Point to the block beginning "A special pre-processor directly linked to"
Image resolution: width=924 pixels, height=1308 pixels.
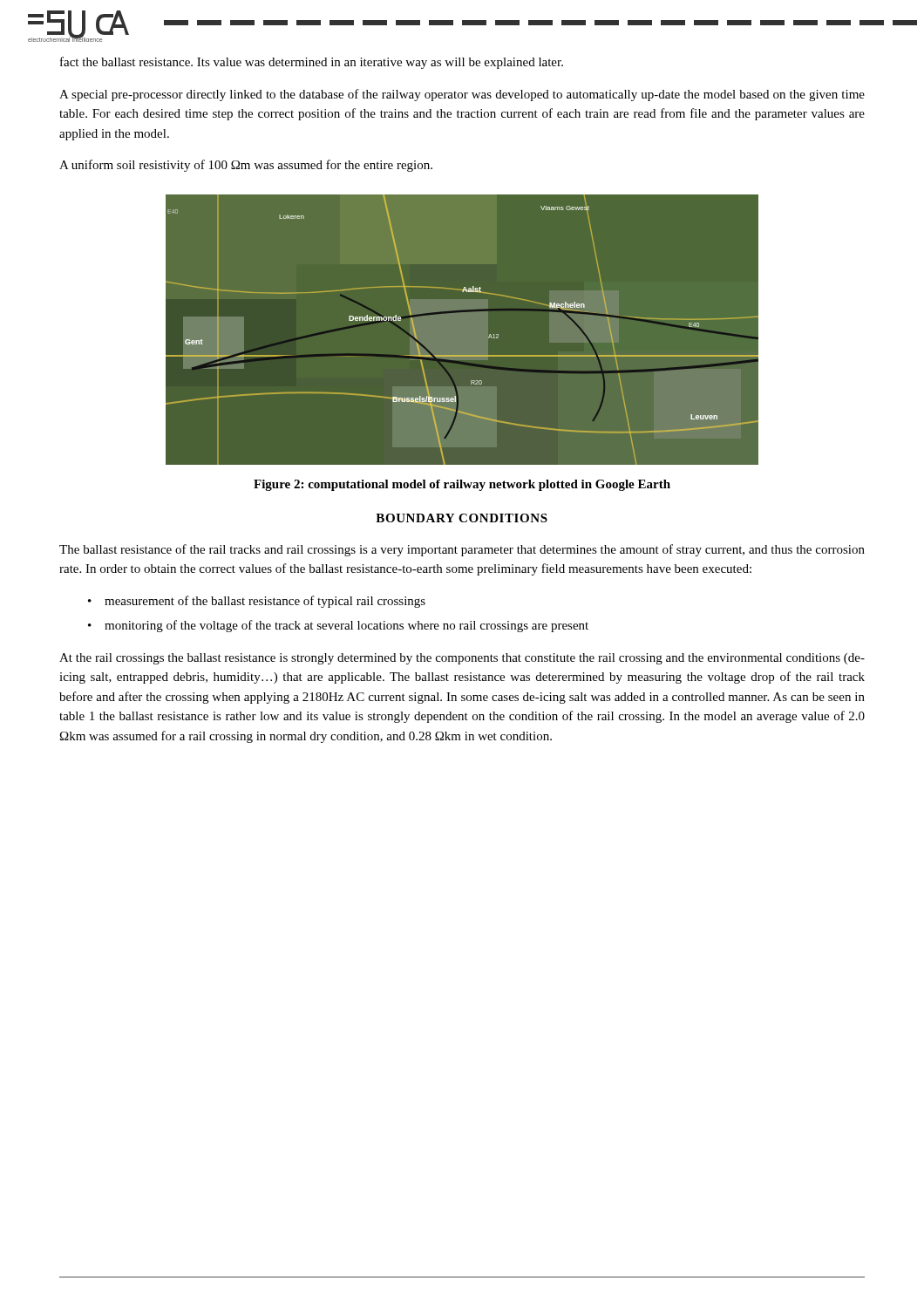[462, 113]
